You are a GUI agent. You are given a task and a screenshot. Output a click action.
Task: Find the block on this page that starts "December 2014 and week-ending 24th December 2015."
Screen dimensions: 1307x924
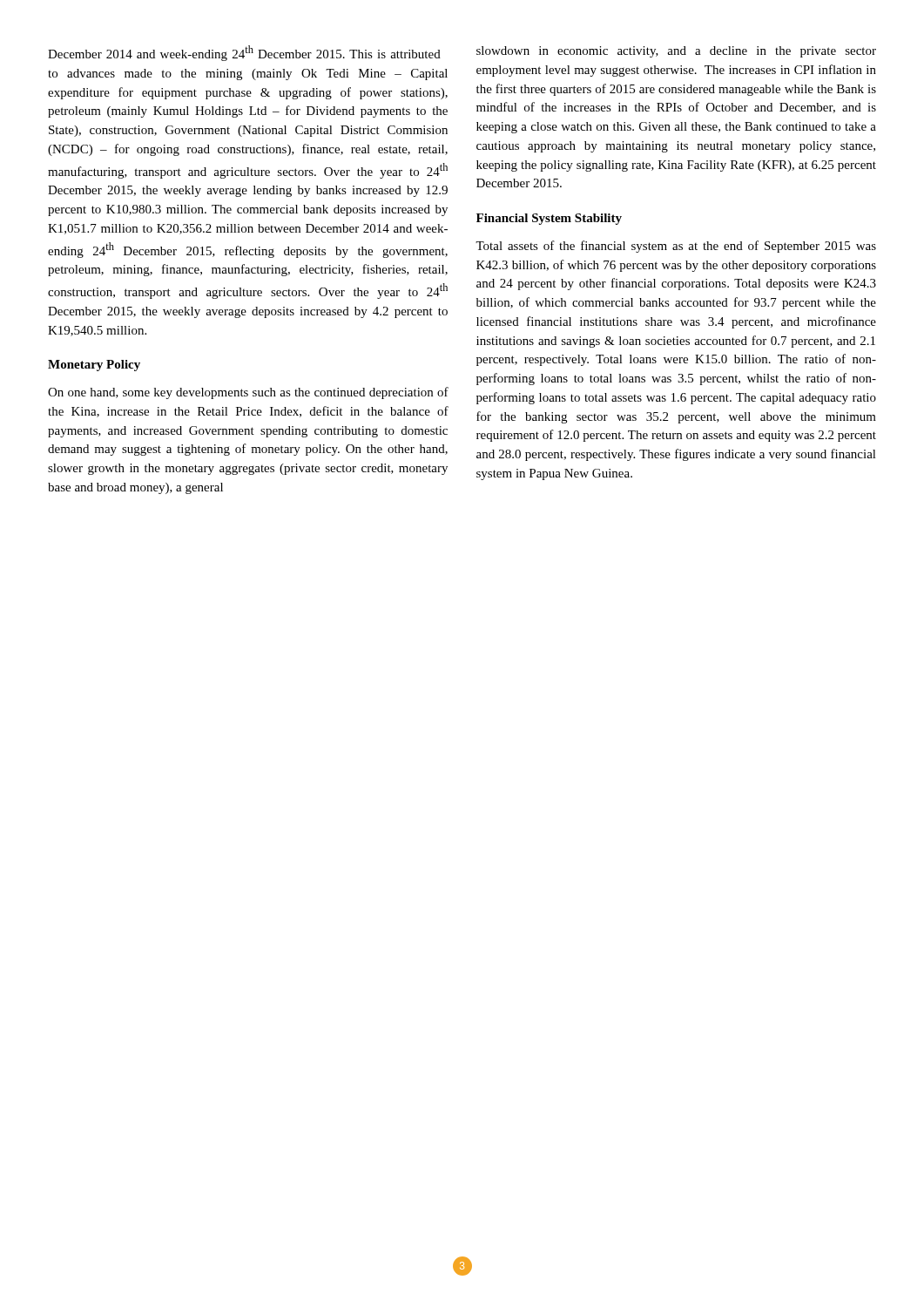pos(248,191)
